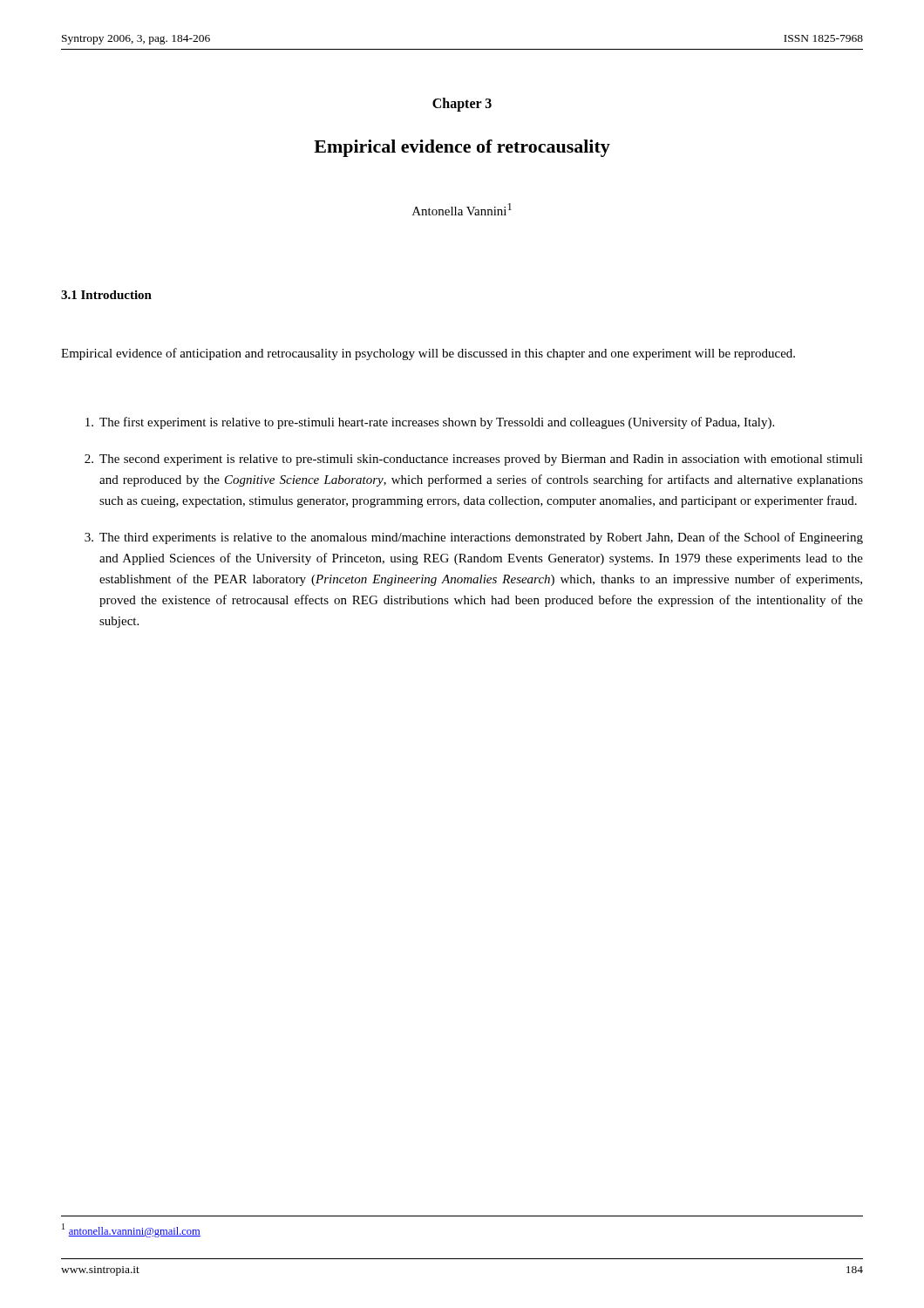Viewport: 924px width, 1308px height.
Task: Locate the passage starting "2. The second experiment is"
Action: [x=462, y=480]
